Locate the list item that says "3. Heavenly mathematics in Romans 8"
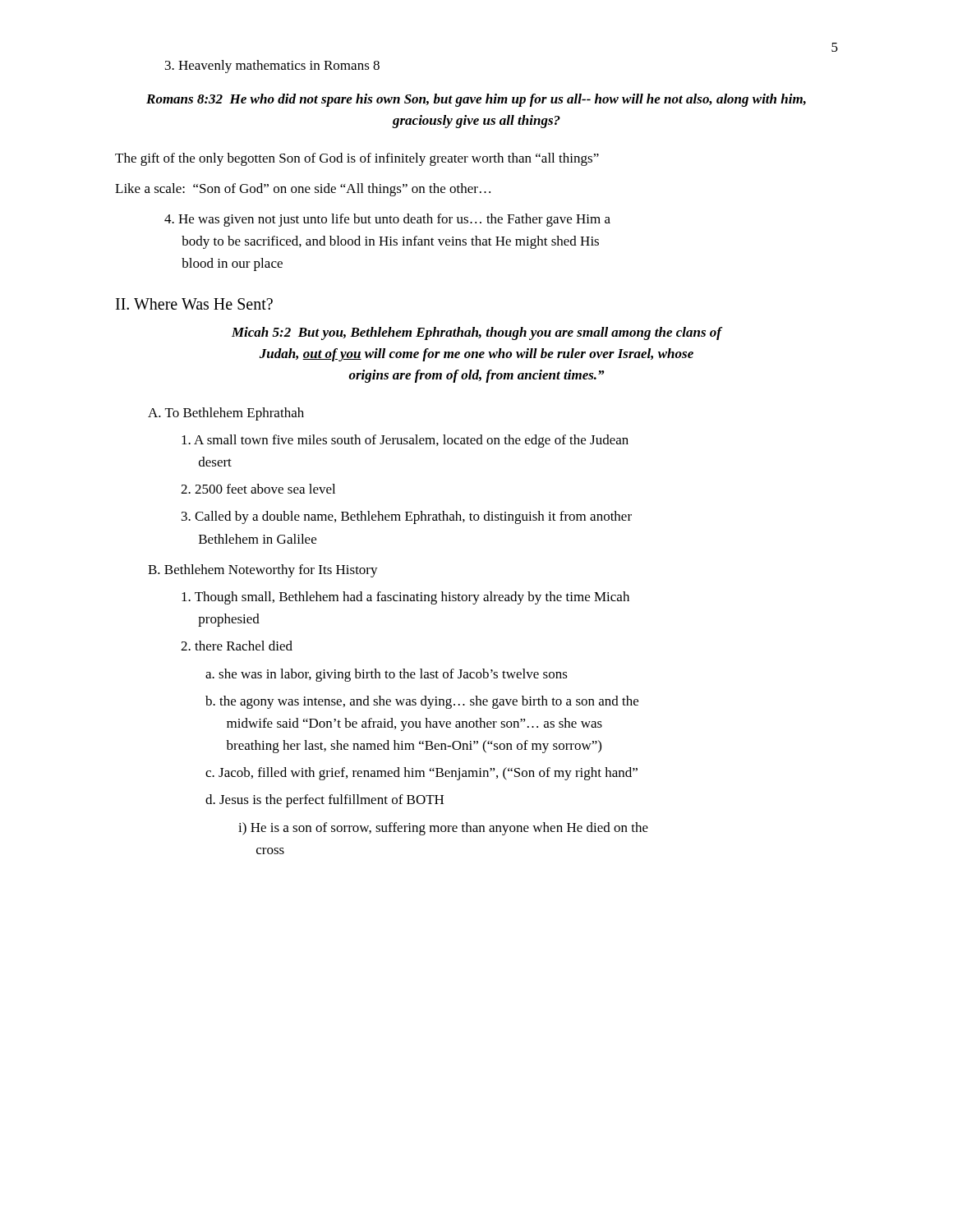The height and width of the screenshot is (1232, 953). (x=272, y=65)
